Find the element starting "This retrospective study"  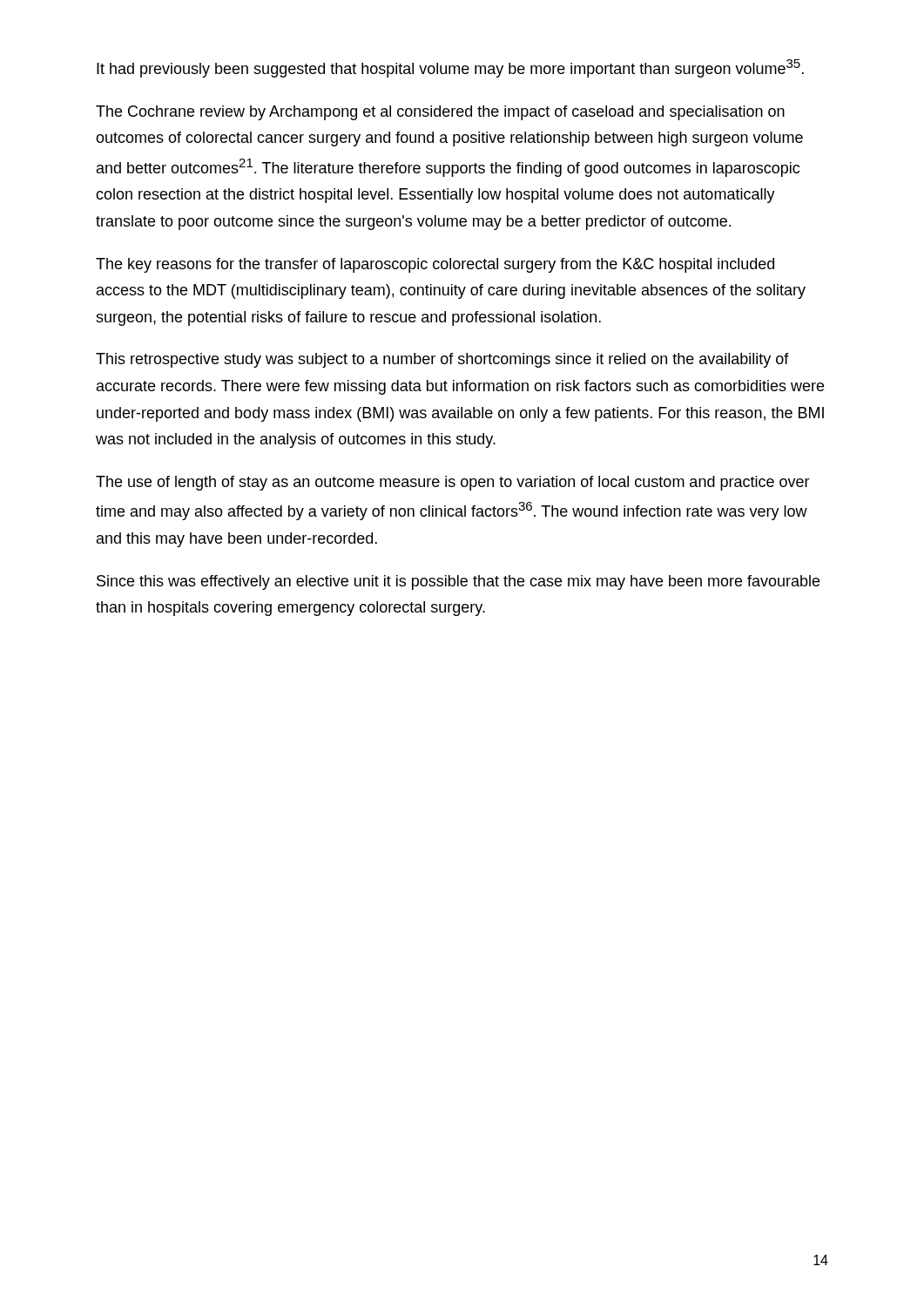tap(462, 400)
